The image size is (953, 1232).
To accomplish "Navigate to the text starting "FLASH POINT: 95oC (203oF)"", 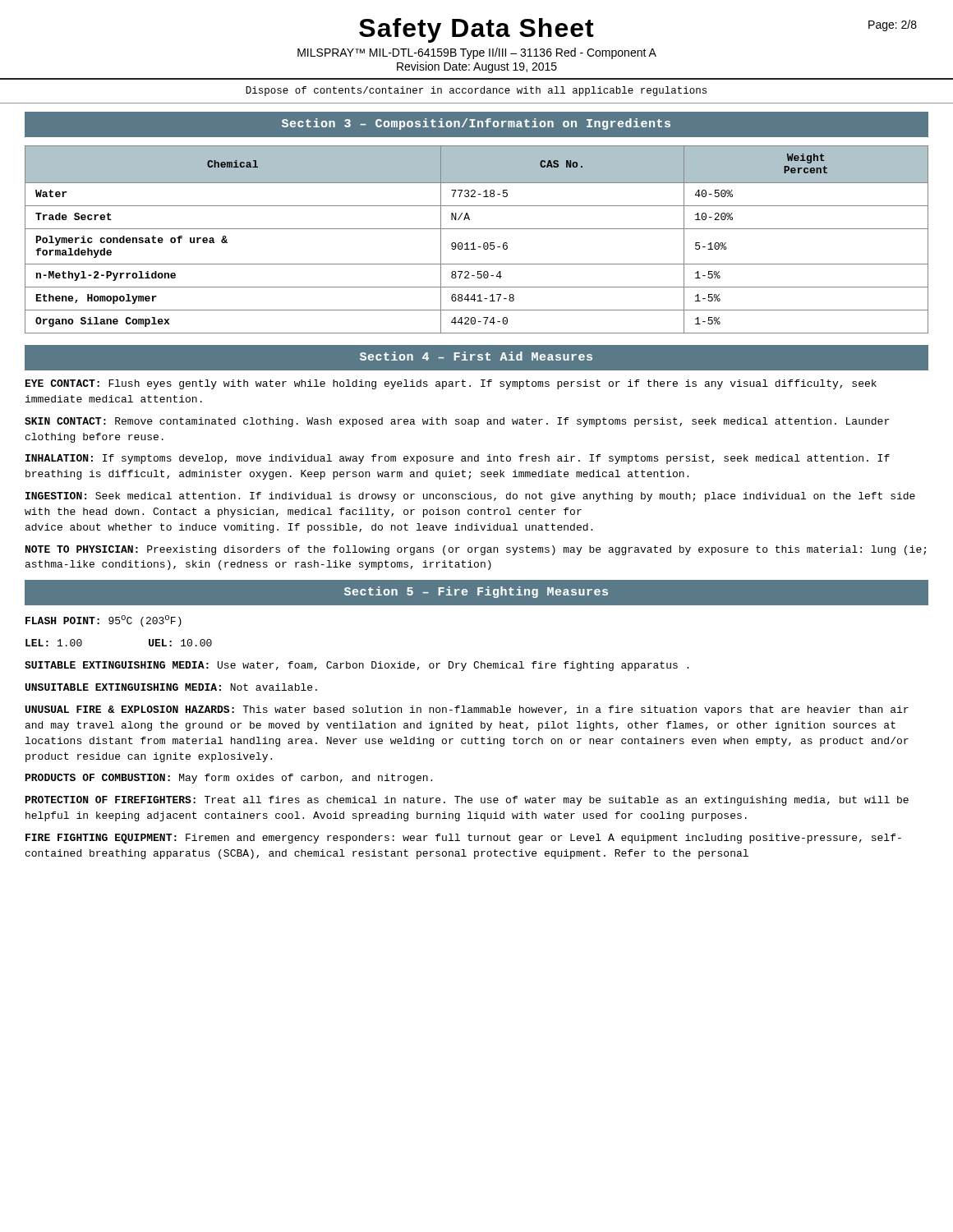I will 104,620.
